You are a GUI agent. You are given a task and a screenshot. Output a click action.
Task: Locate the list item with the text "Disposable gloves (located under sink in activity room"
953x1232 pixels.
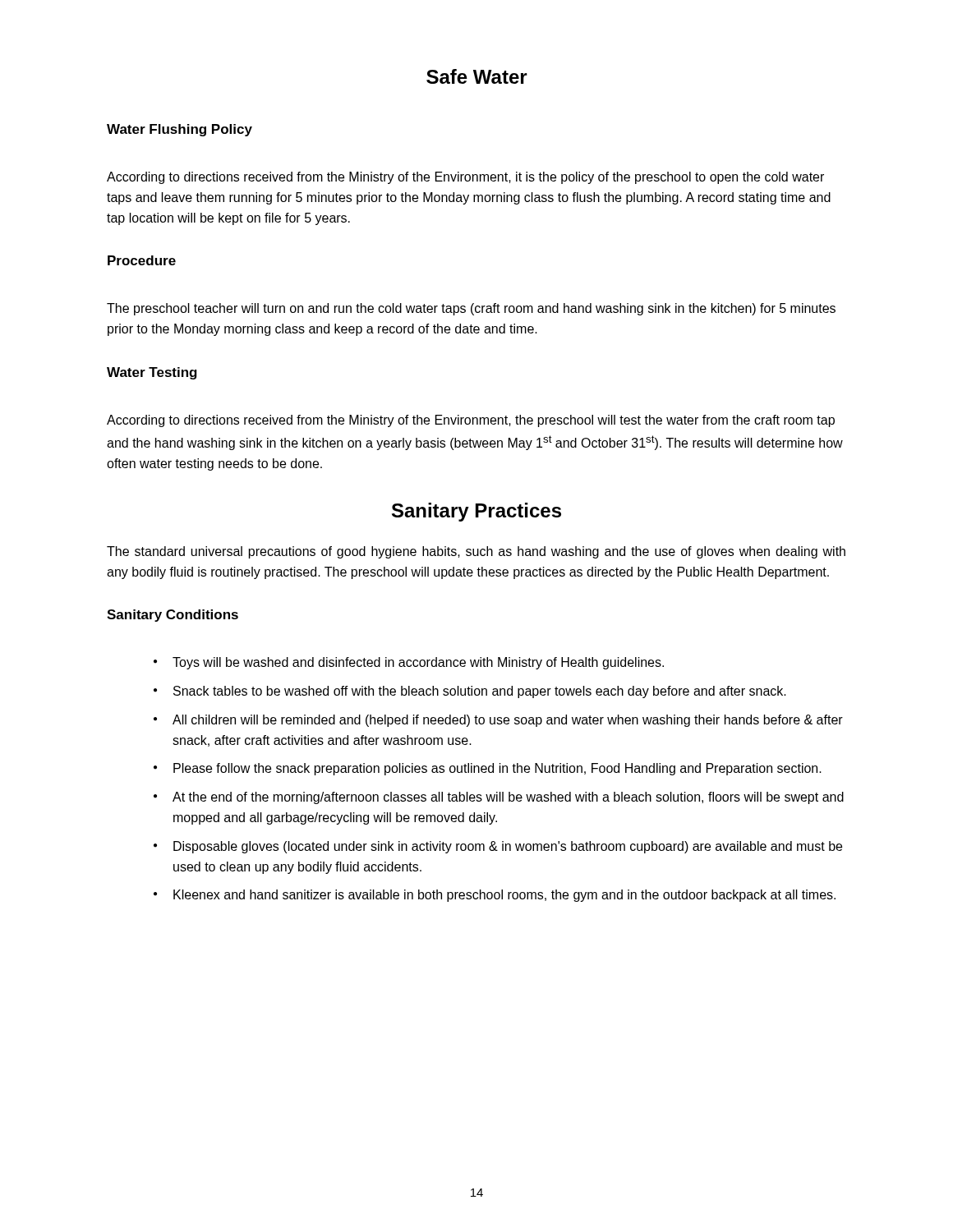508,856
